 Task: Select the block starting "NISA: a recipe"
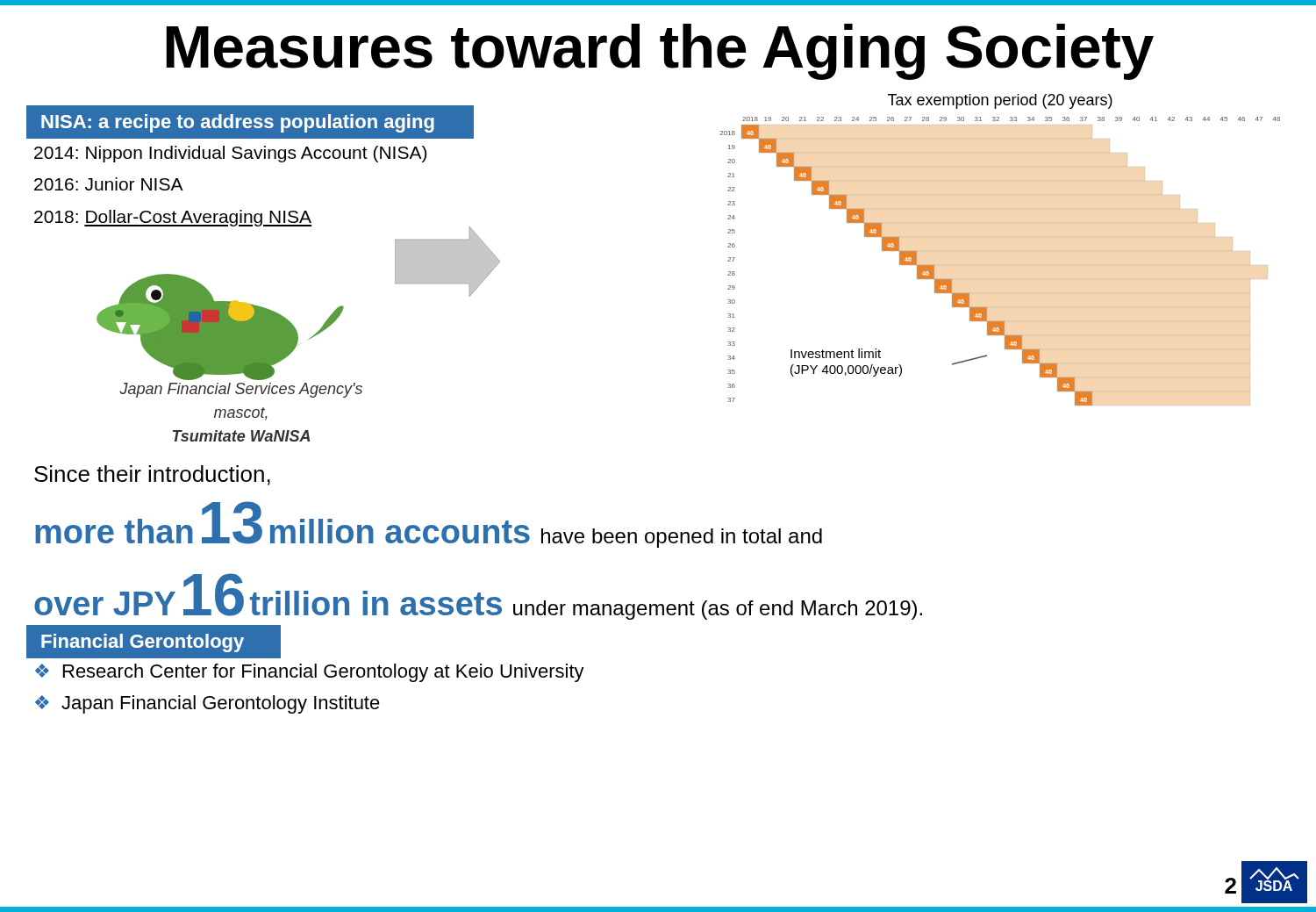click(238, 122)
